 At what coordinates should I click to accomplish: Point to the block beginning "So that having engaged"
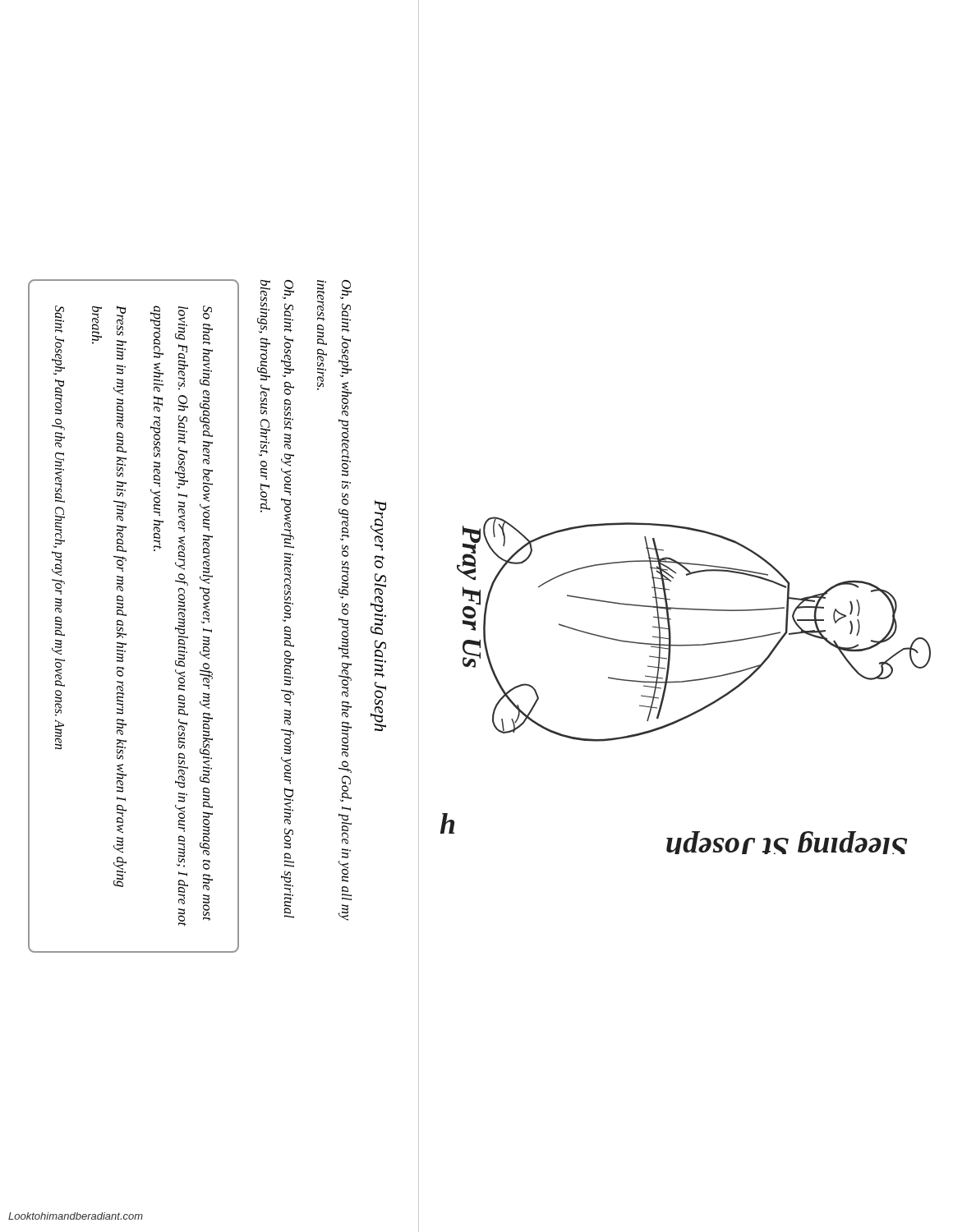click(x=183, y=616)
